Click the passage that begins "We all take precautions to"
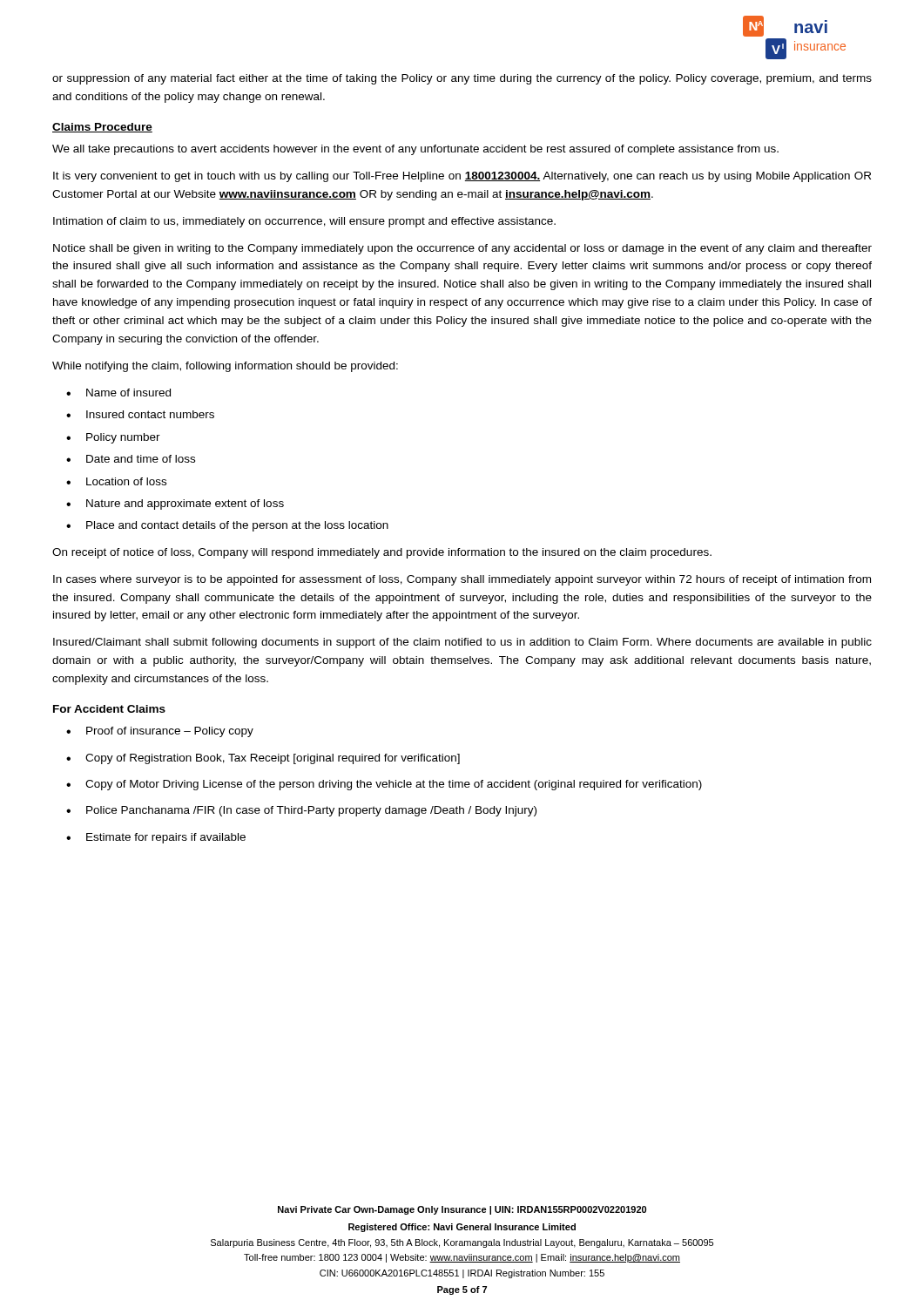Image resolution: width=924 pixels, height=1307 pixels. 416,148
